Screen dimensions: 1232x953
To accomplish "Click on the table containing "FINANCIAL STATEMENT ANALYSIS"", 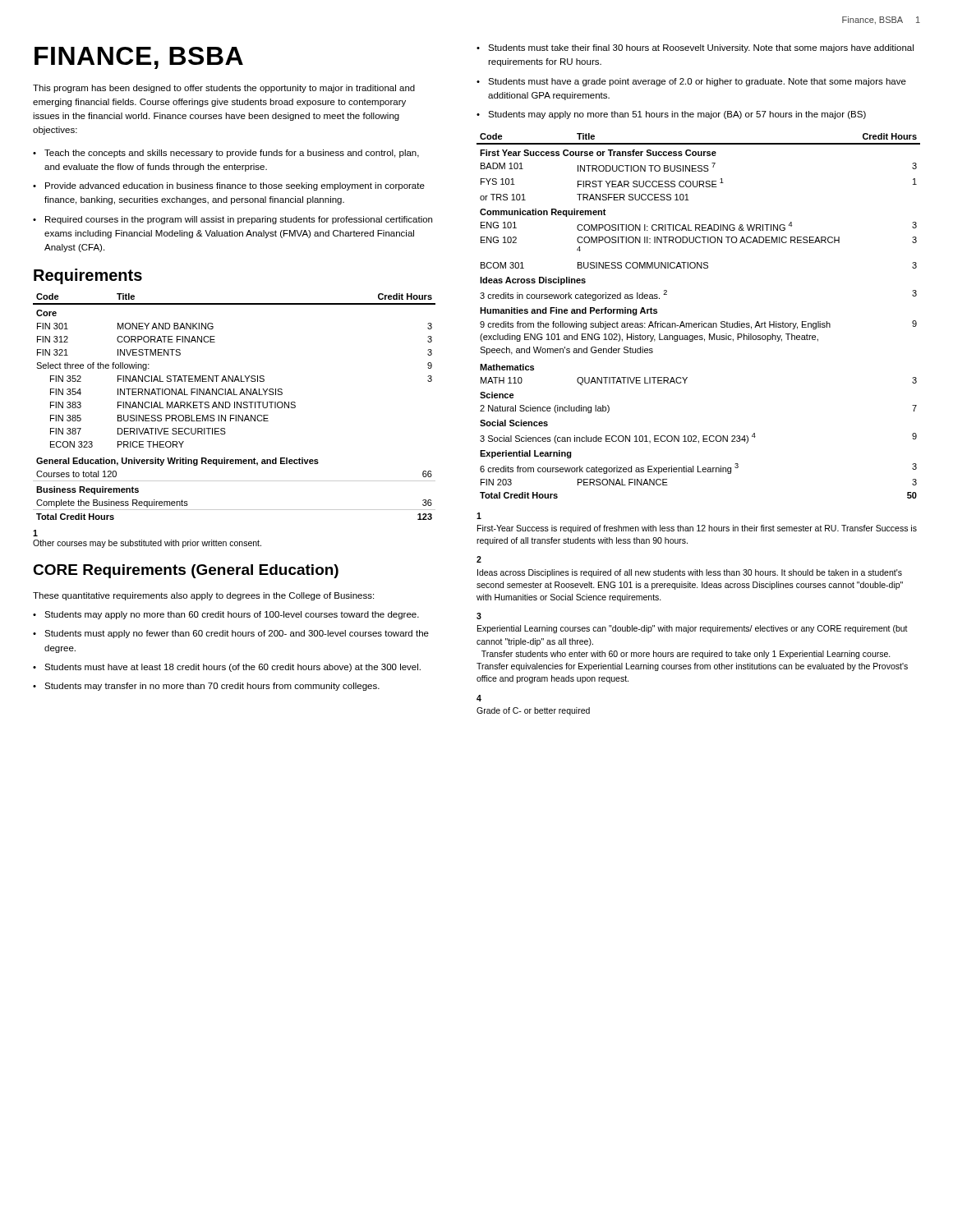I will pos(234,407).
